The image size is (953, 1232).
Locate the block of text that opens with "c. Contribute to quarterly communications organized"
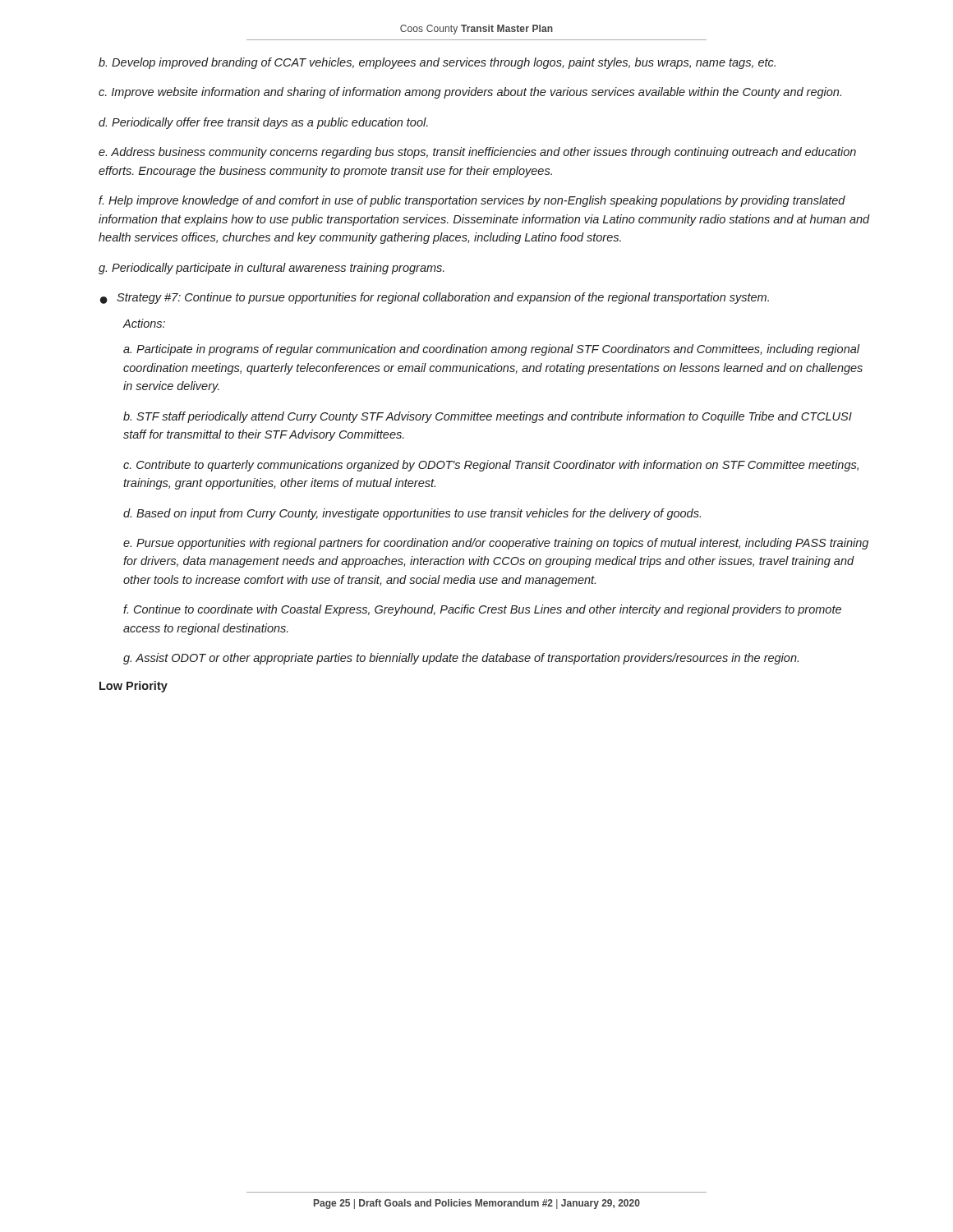tap(492, 474)
